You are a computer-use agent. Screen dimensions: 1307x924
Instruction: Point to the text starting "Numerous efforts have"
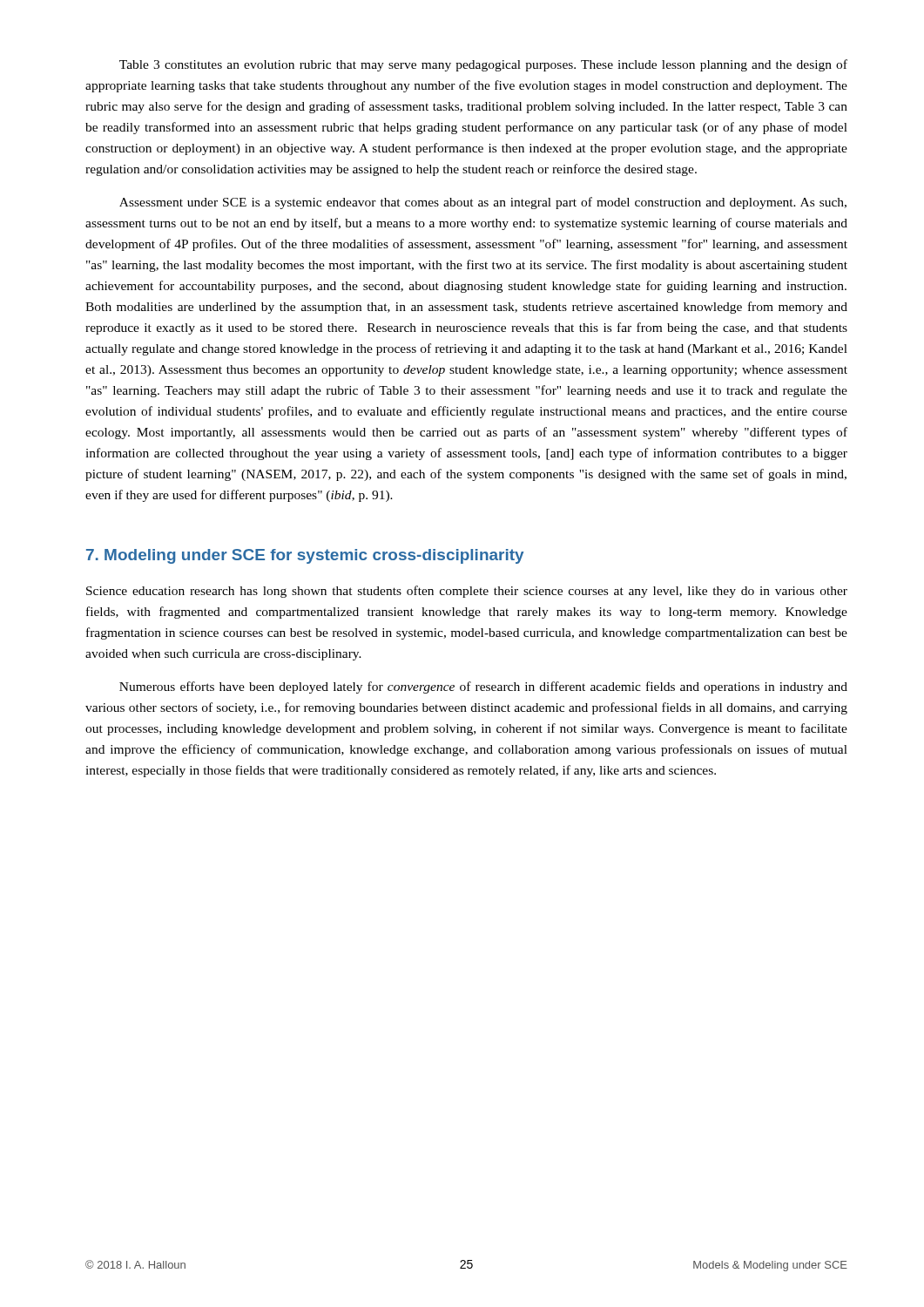point(466,728)
